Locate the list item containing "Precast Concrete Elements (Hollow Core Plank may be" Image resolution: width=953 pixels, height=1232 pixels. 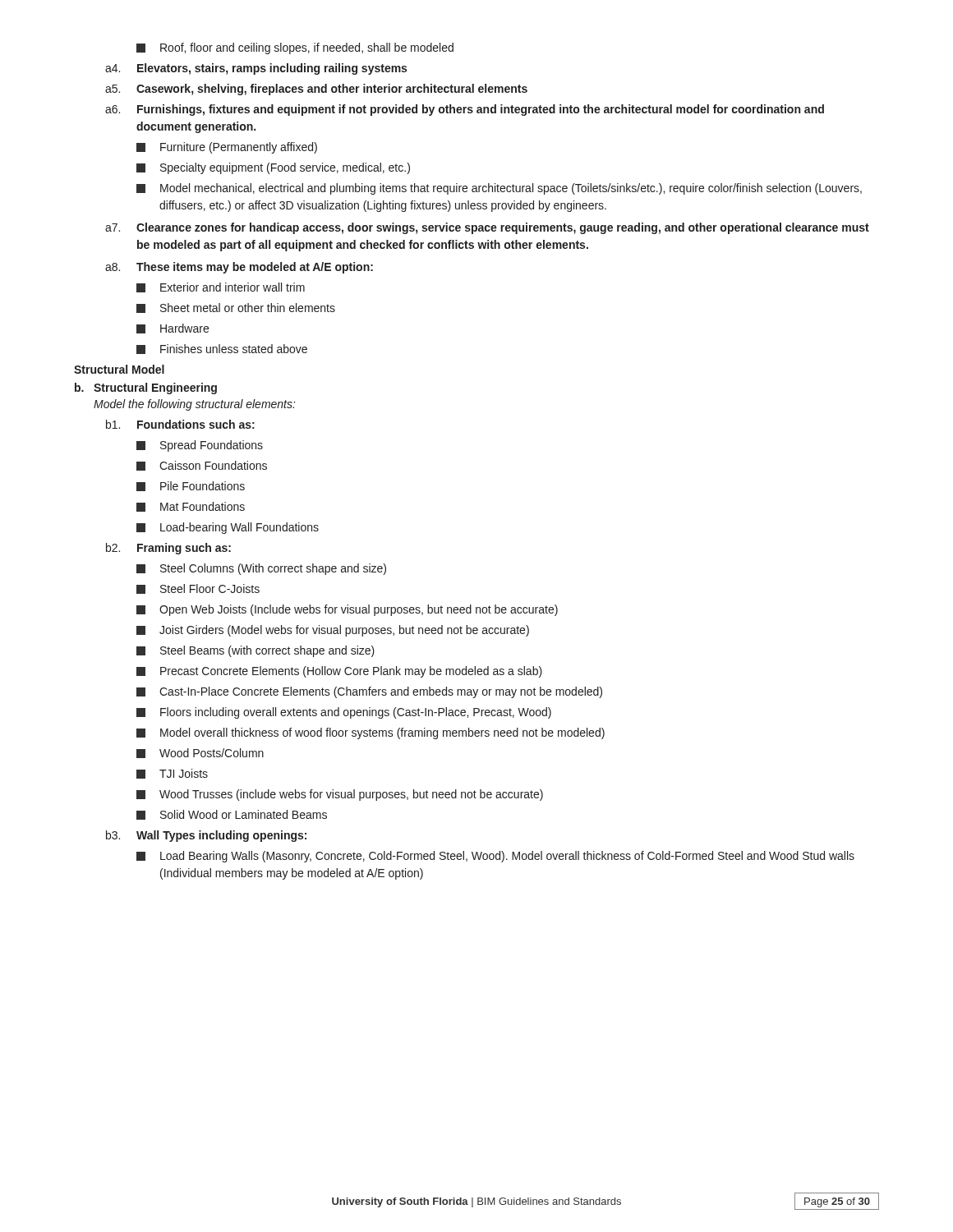point(508,671)
